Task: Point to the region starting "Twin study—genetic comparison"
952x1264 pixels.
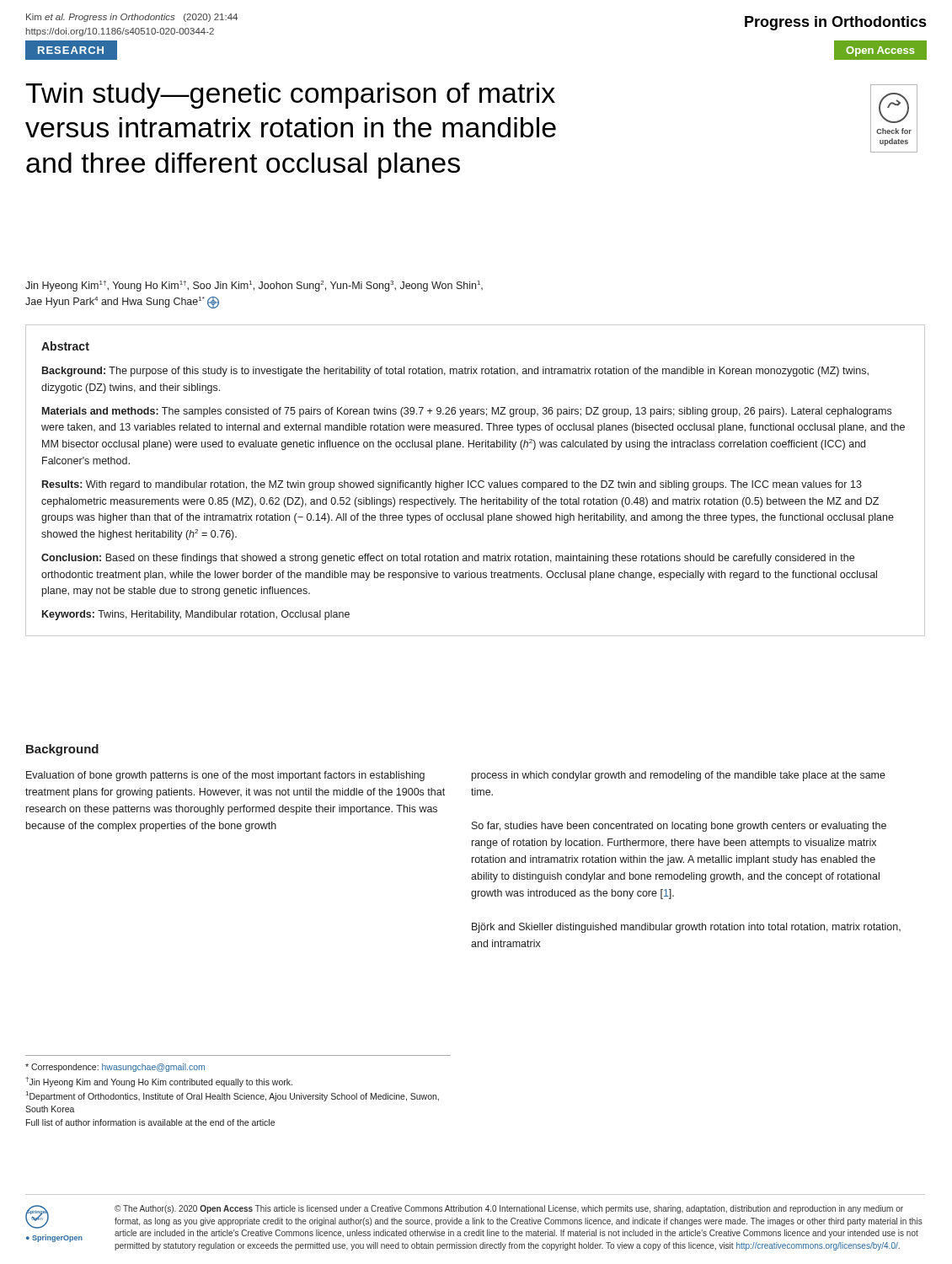Action: click(x=291, y=128)
